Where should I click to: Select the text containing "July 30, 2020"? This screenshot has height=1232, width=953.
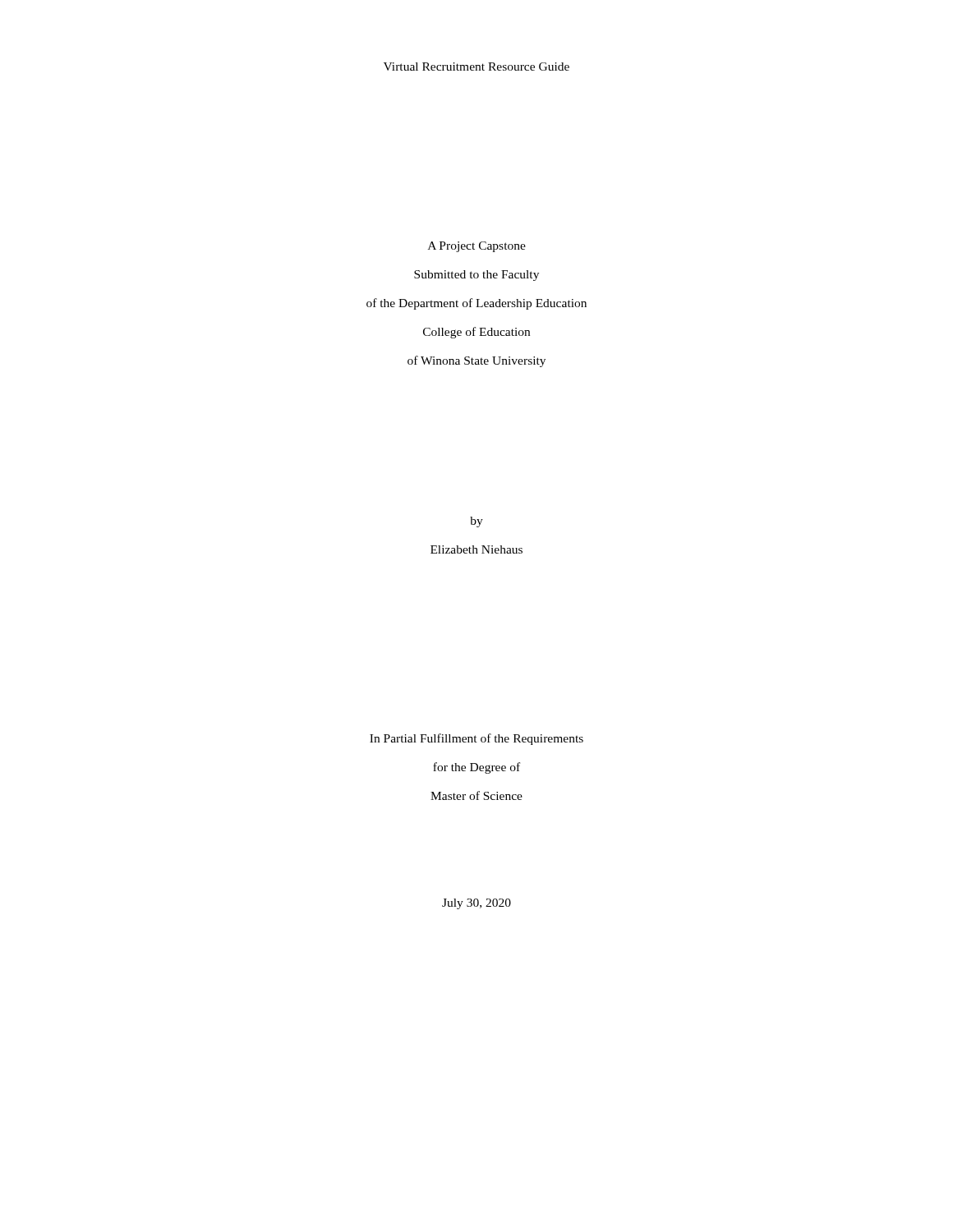476,902
